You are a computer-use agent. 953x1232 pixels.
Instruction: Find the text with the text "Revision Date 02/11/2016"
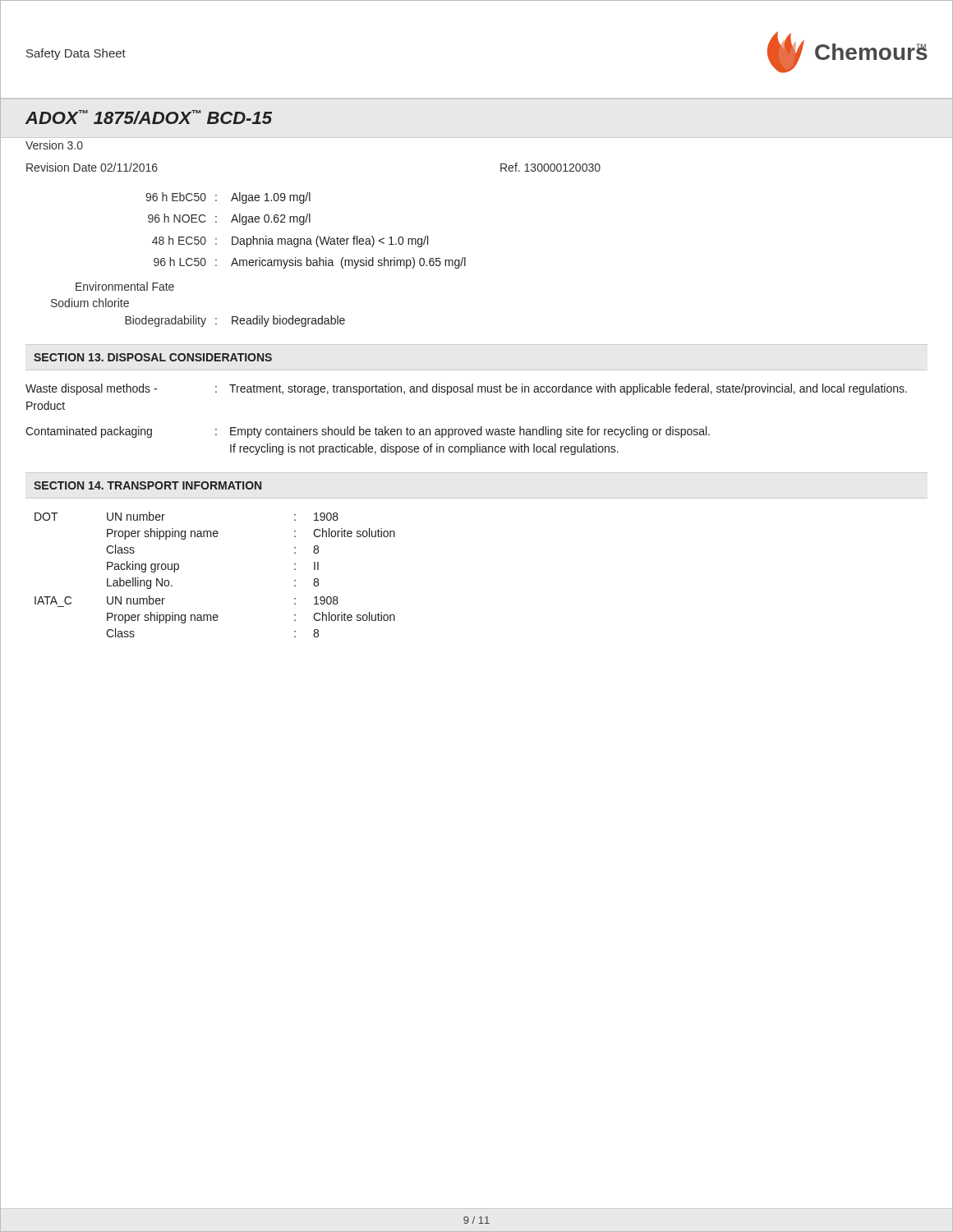click(92, 168)
